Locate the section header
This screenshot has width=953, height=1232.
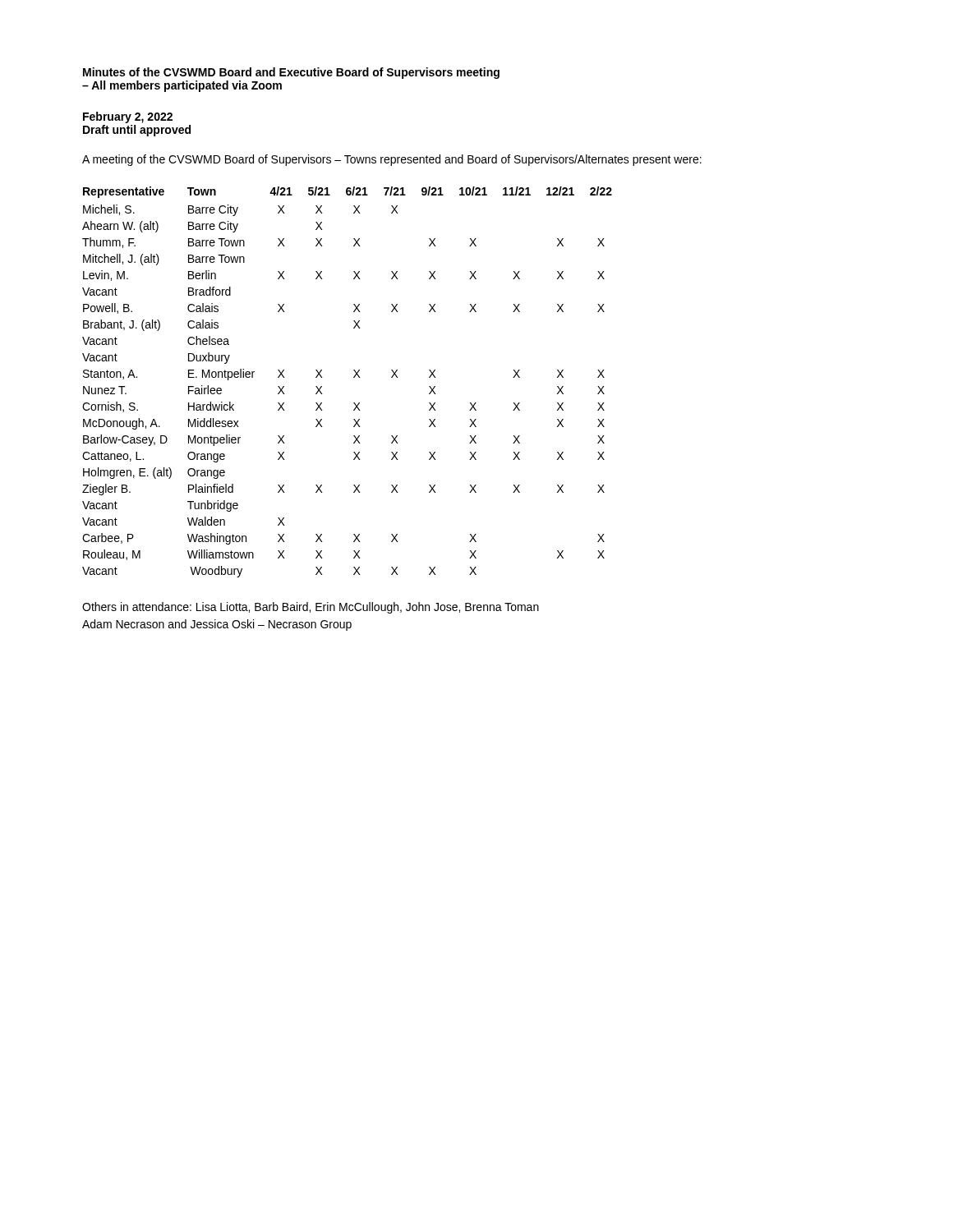[x=137, y=123]
